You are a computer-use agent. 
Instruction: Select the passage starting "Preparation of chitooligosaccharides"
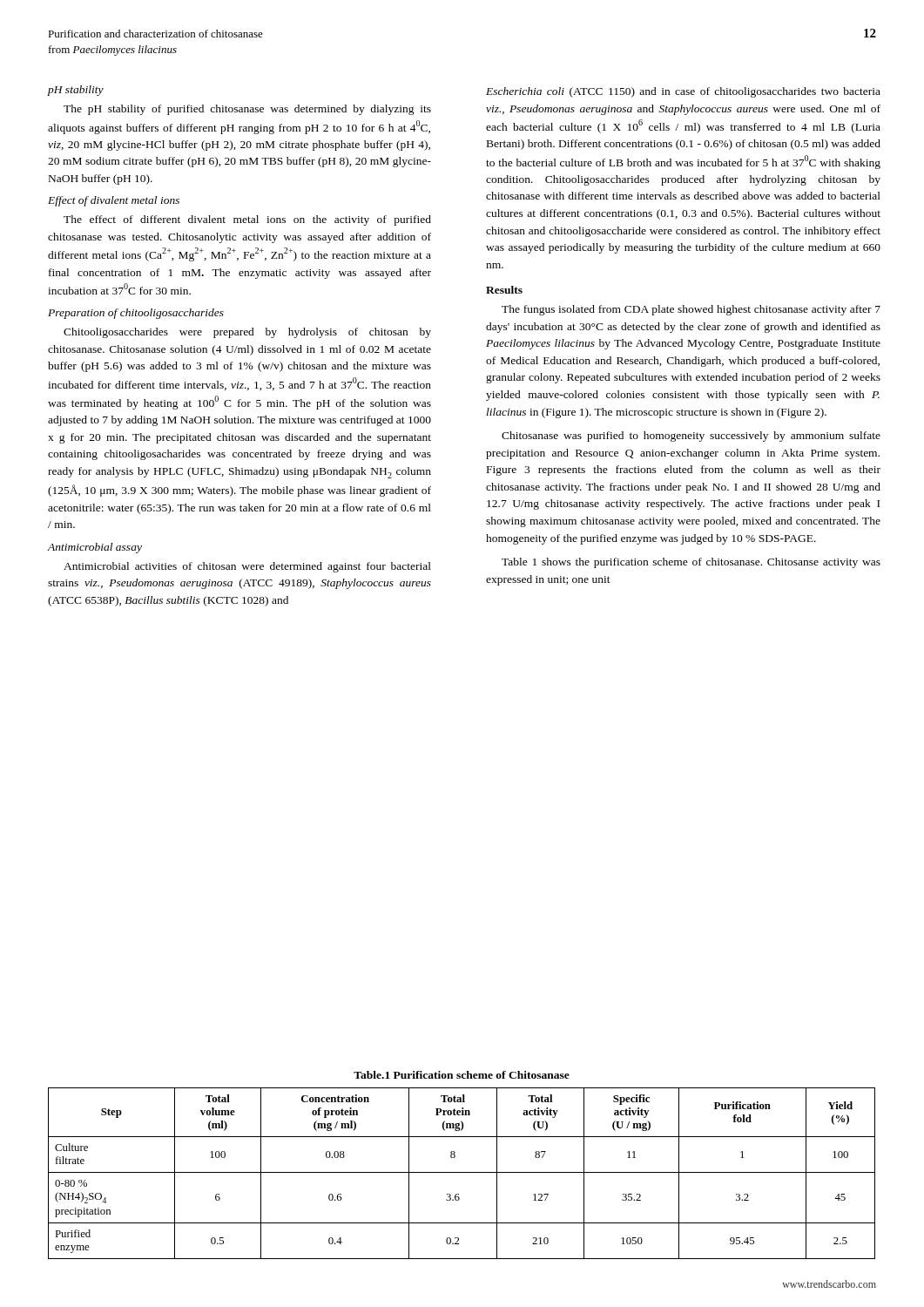click(136, 313)
